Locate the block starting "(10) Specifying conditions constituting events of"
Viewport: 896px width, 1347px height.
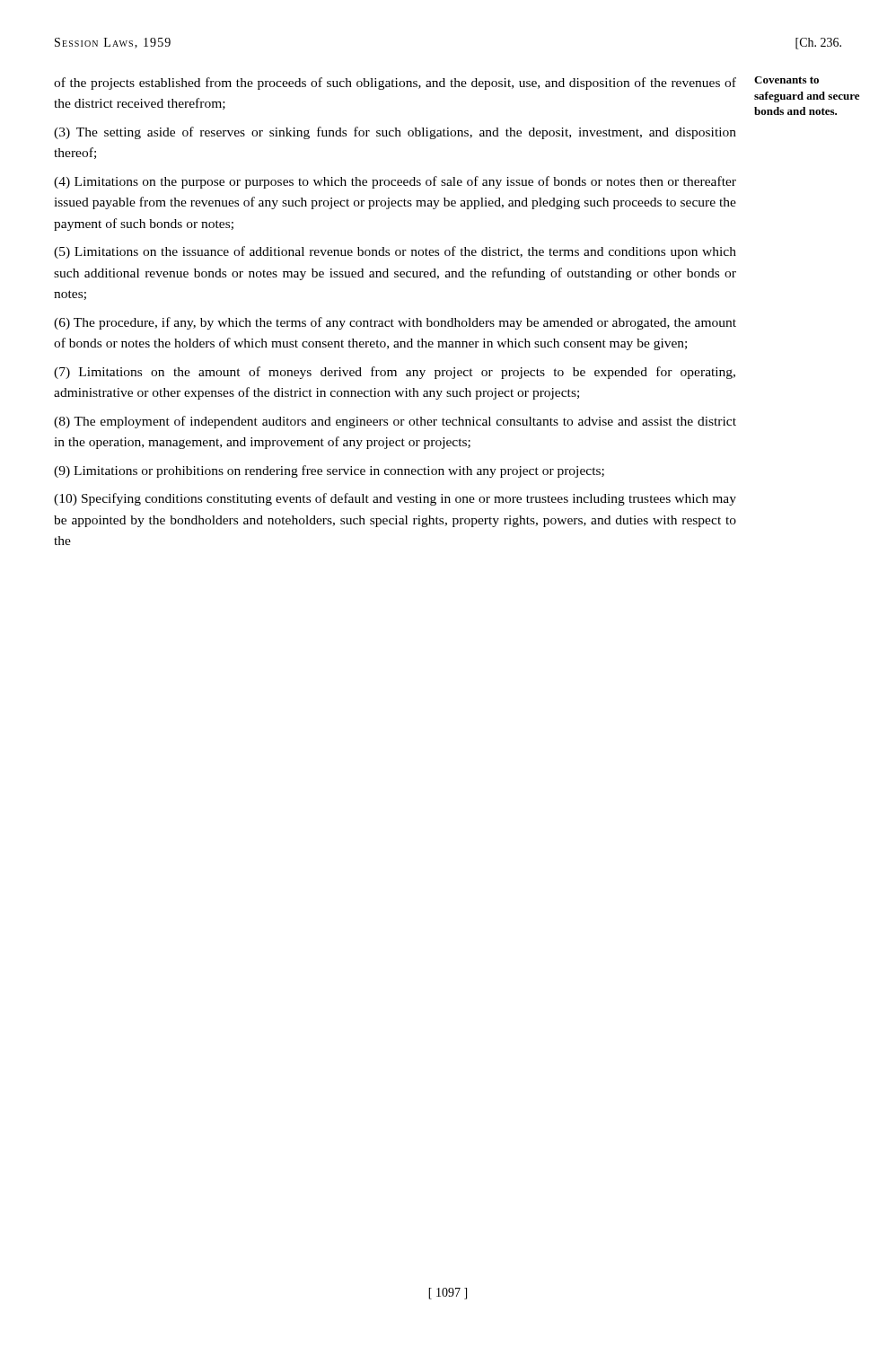pyautogui.click(x=395, y=519)
